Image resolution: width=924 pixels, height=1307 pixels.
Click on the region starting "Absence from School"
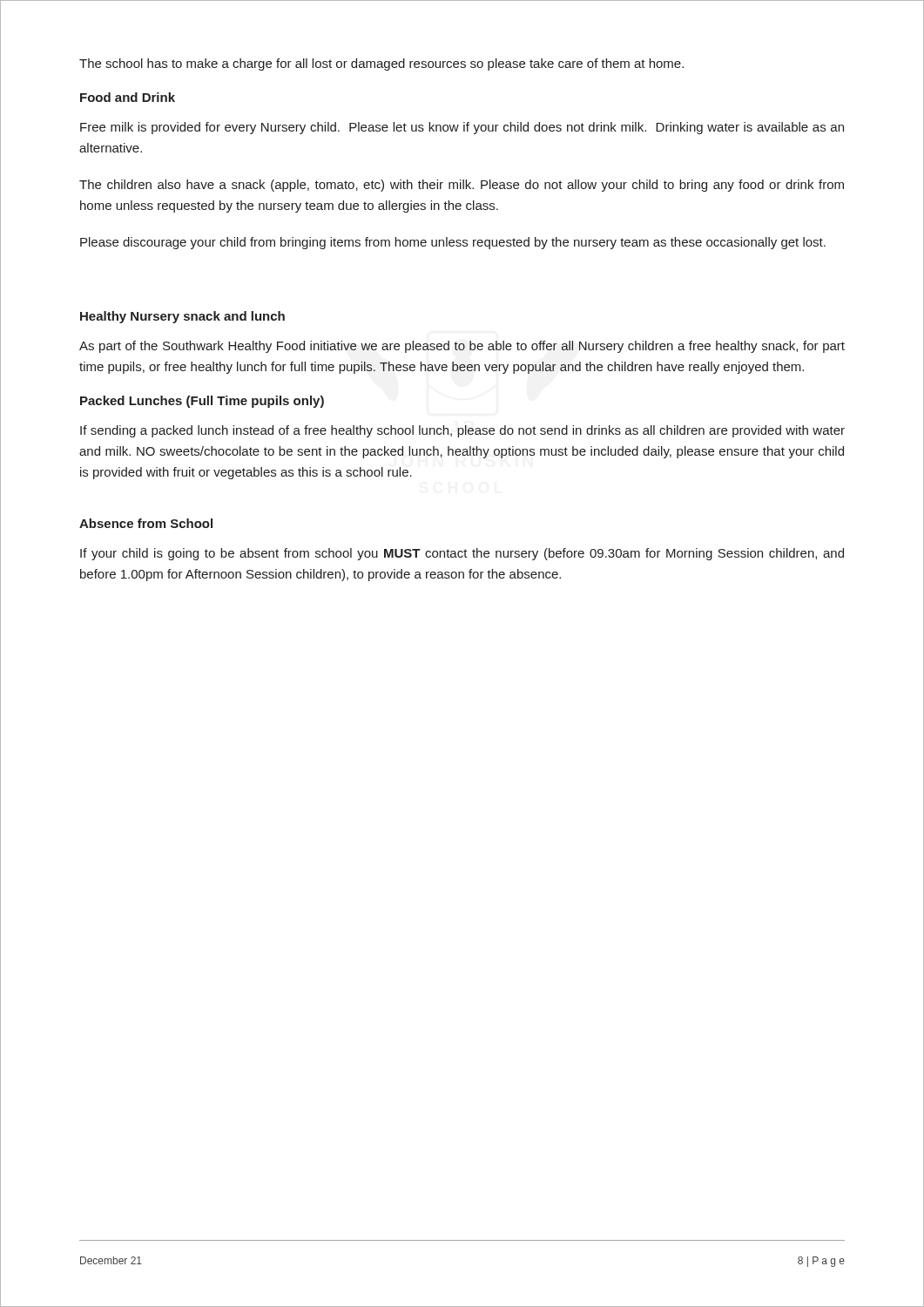[146, 523]
